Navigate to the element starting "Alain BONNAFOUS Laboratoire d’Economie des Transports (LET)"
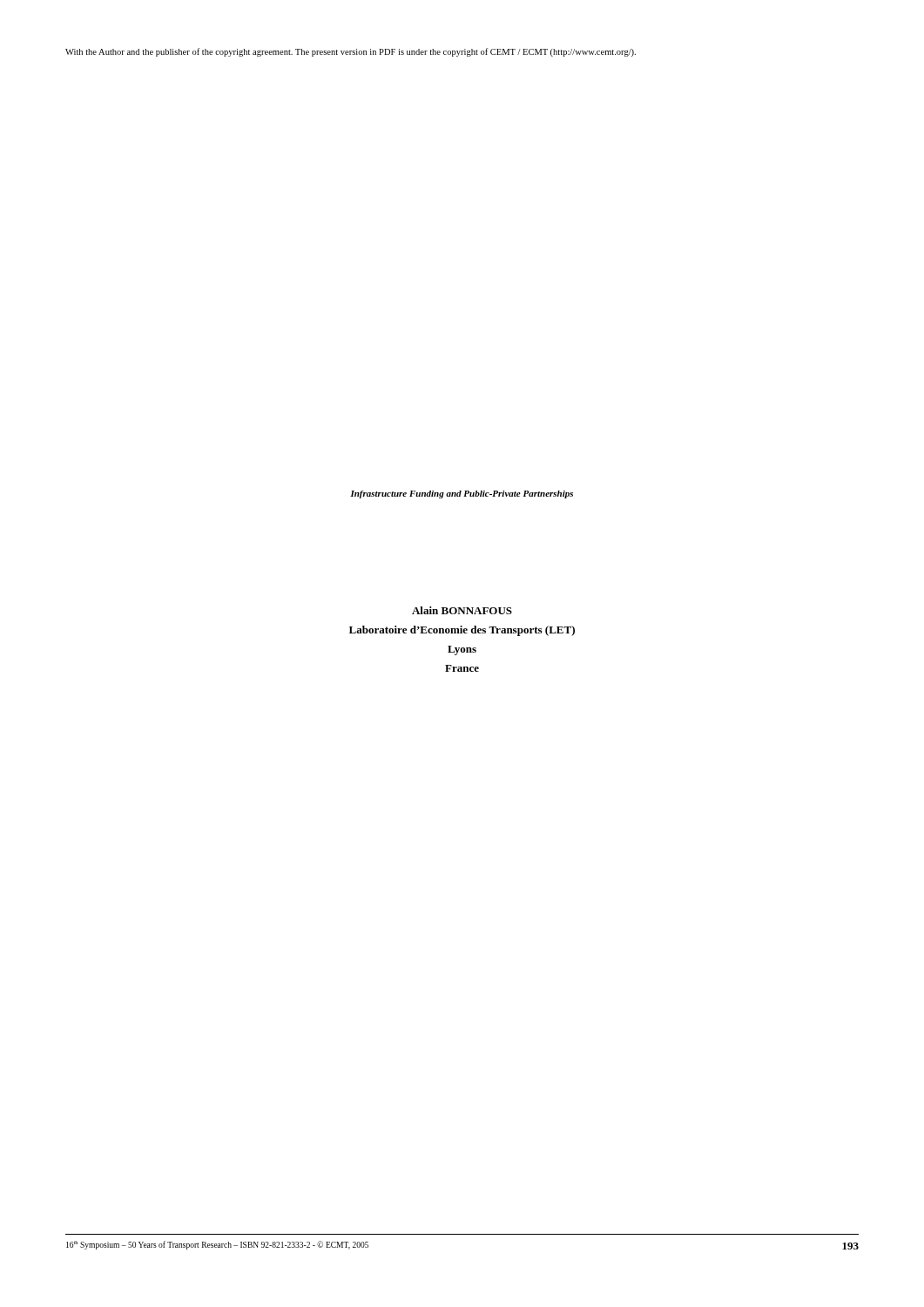924x1307 pixels. tap(462, 639)
